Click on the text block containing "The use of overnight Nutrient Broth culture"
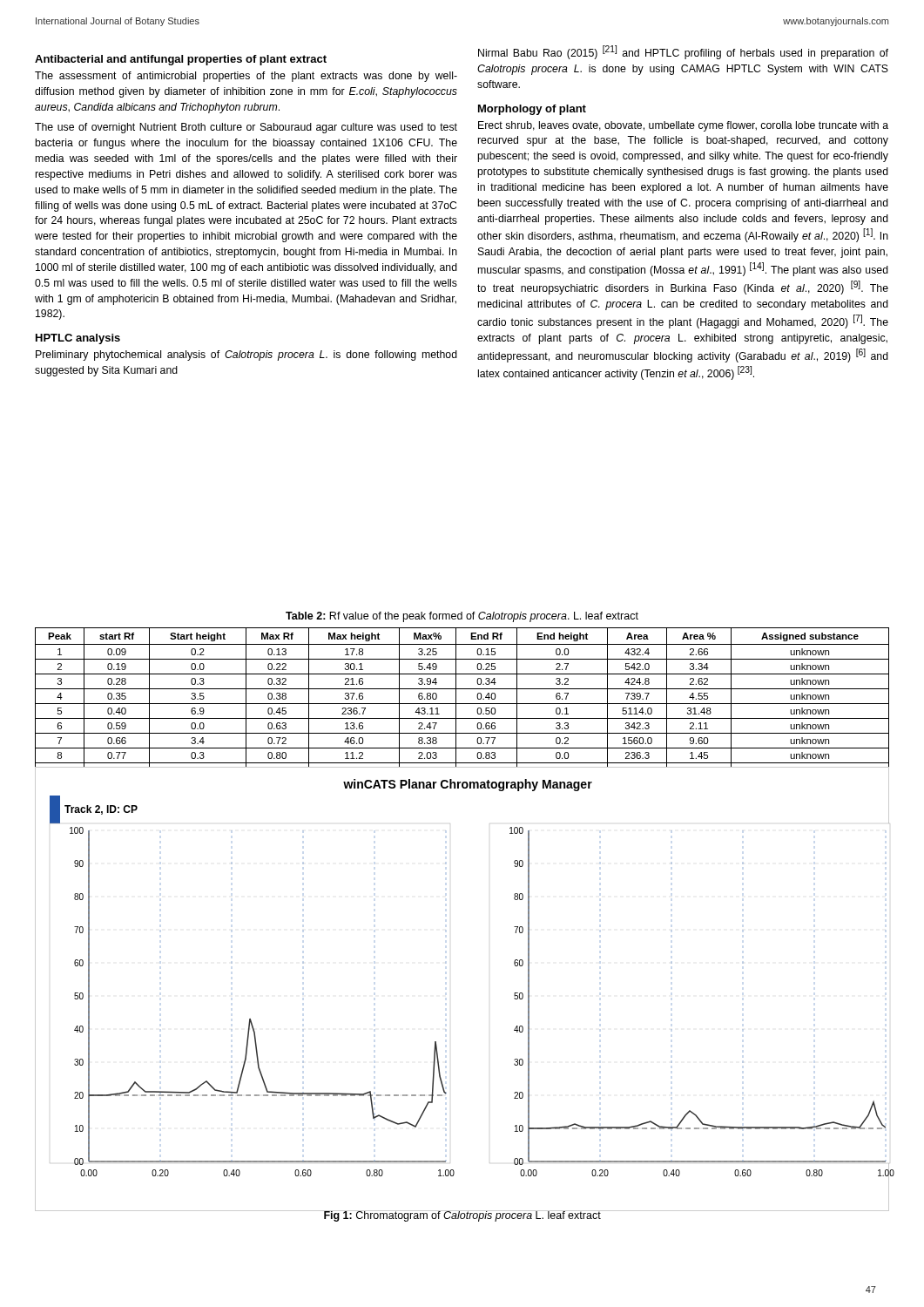 246,221
